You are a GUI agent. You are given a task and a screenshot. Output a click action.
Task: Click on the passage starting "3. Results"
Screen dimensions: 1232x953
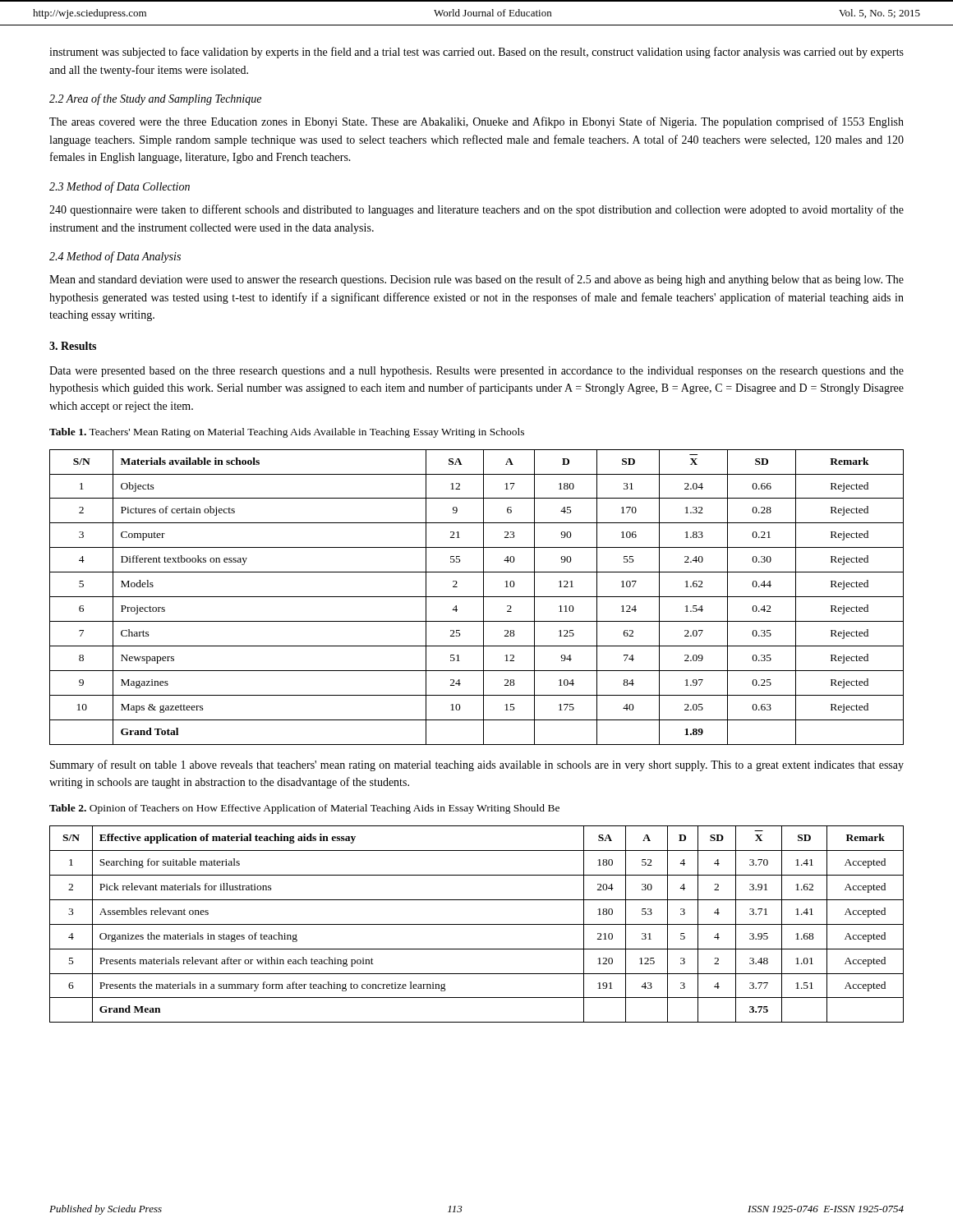73,346
